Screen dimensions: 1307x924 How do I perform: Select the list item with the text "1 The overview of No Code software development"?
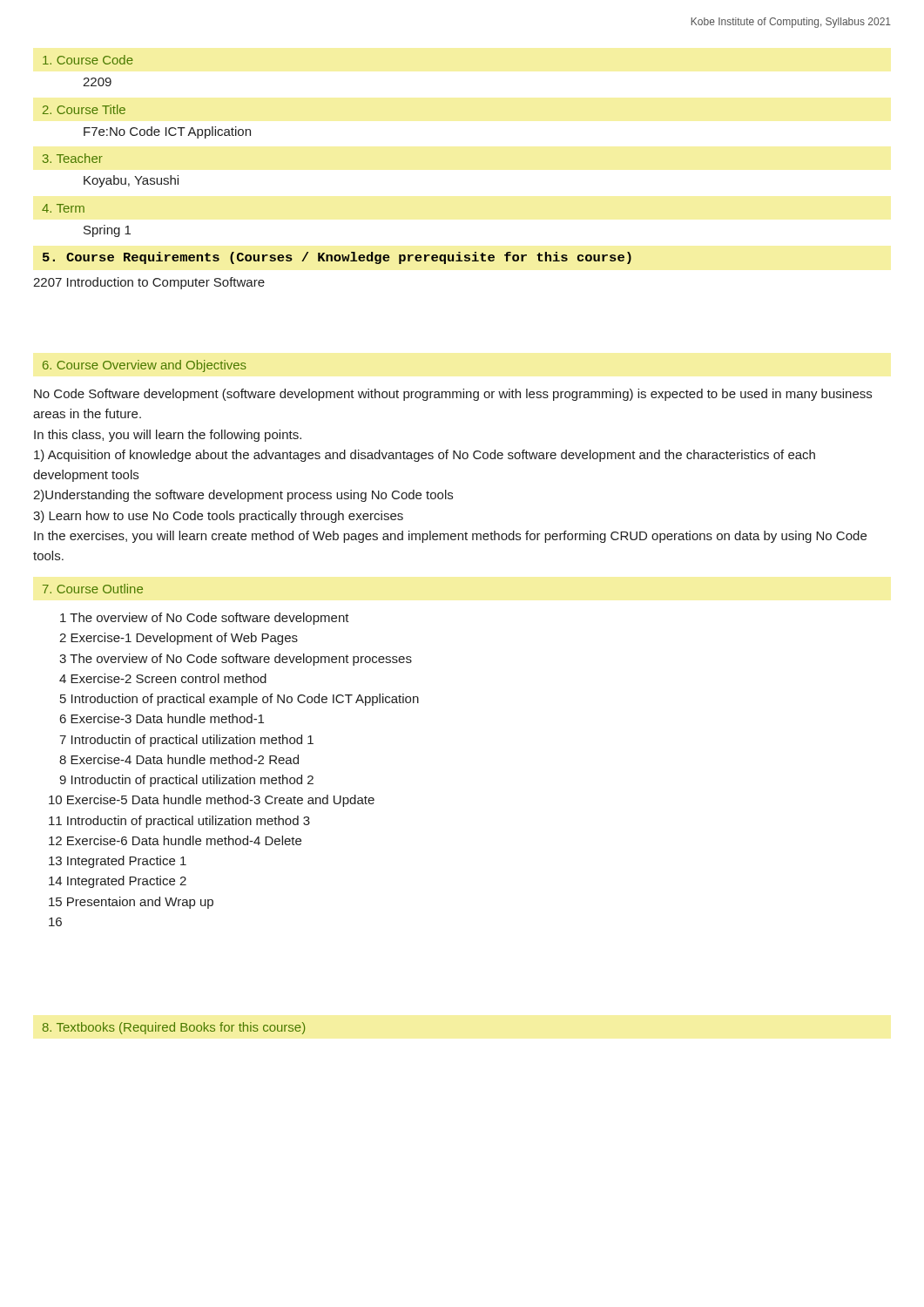(x=204, y=617)
